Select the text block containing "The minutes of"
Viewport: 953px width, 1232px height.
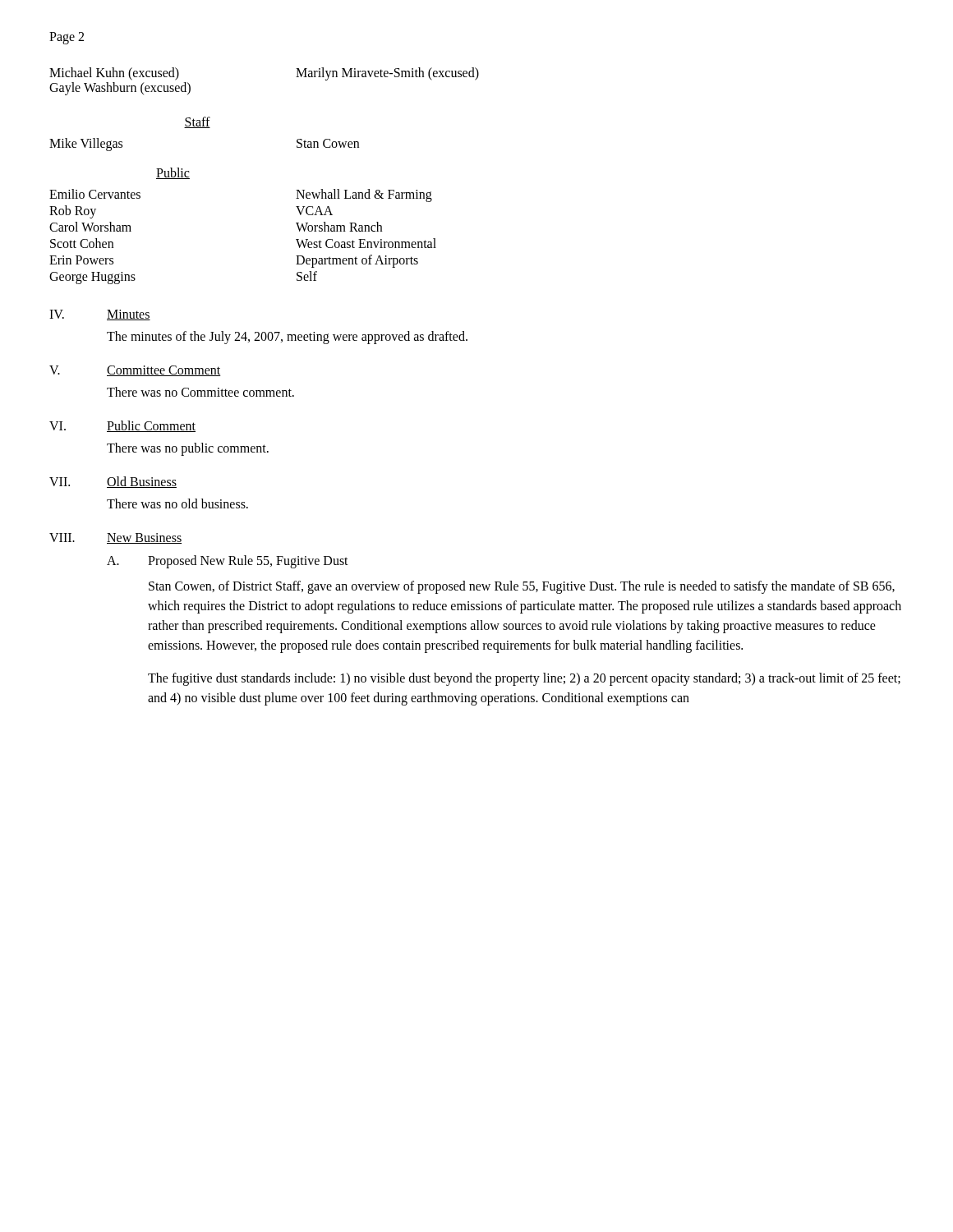coord(288,336)
